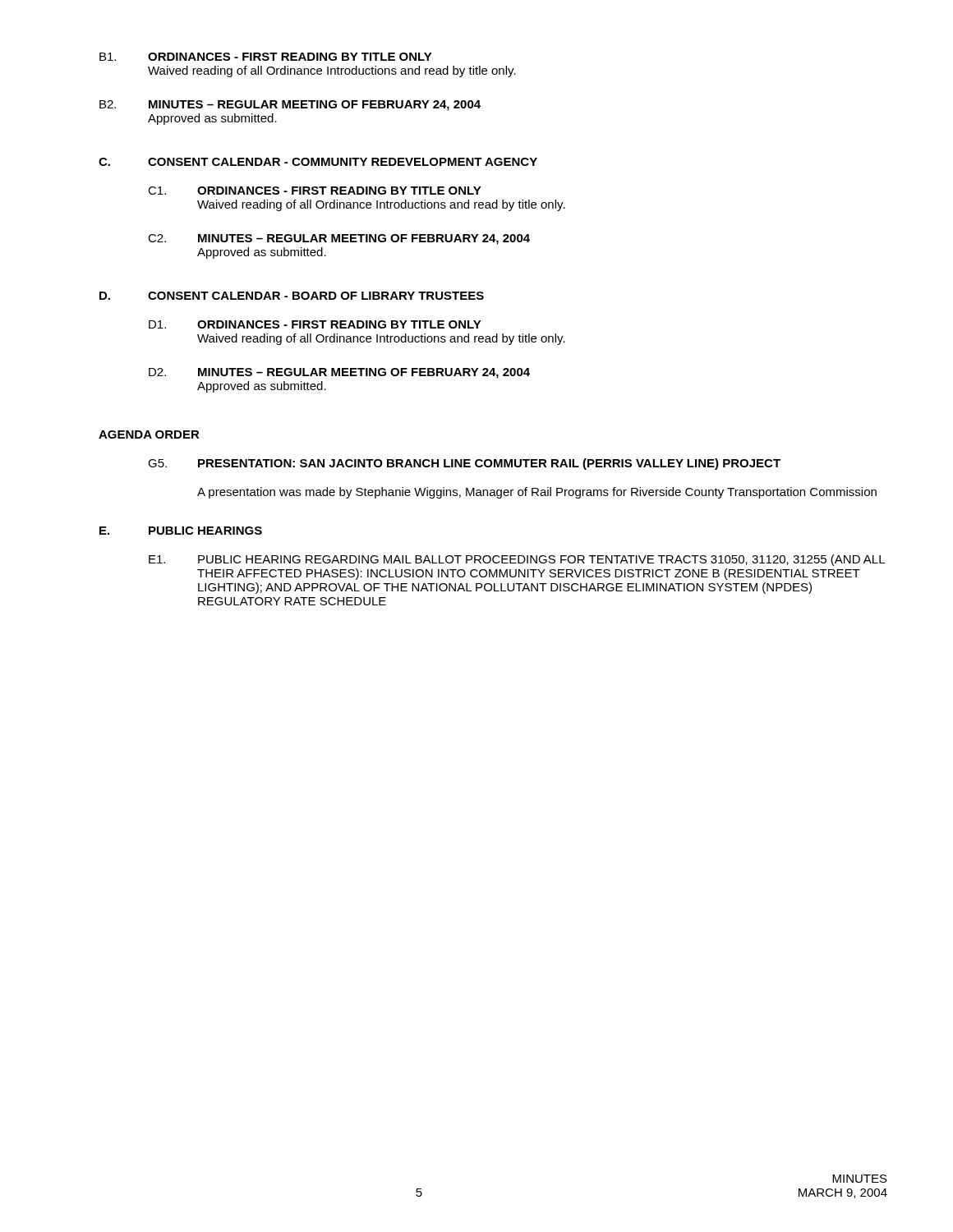The image size is (953, 1232).
Task: Locate the list item that says "C1. ORDINANCES - FIRST READING BY"
Action: click(x=518, y=197)
